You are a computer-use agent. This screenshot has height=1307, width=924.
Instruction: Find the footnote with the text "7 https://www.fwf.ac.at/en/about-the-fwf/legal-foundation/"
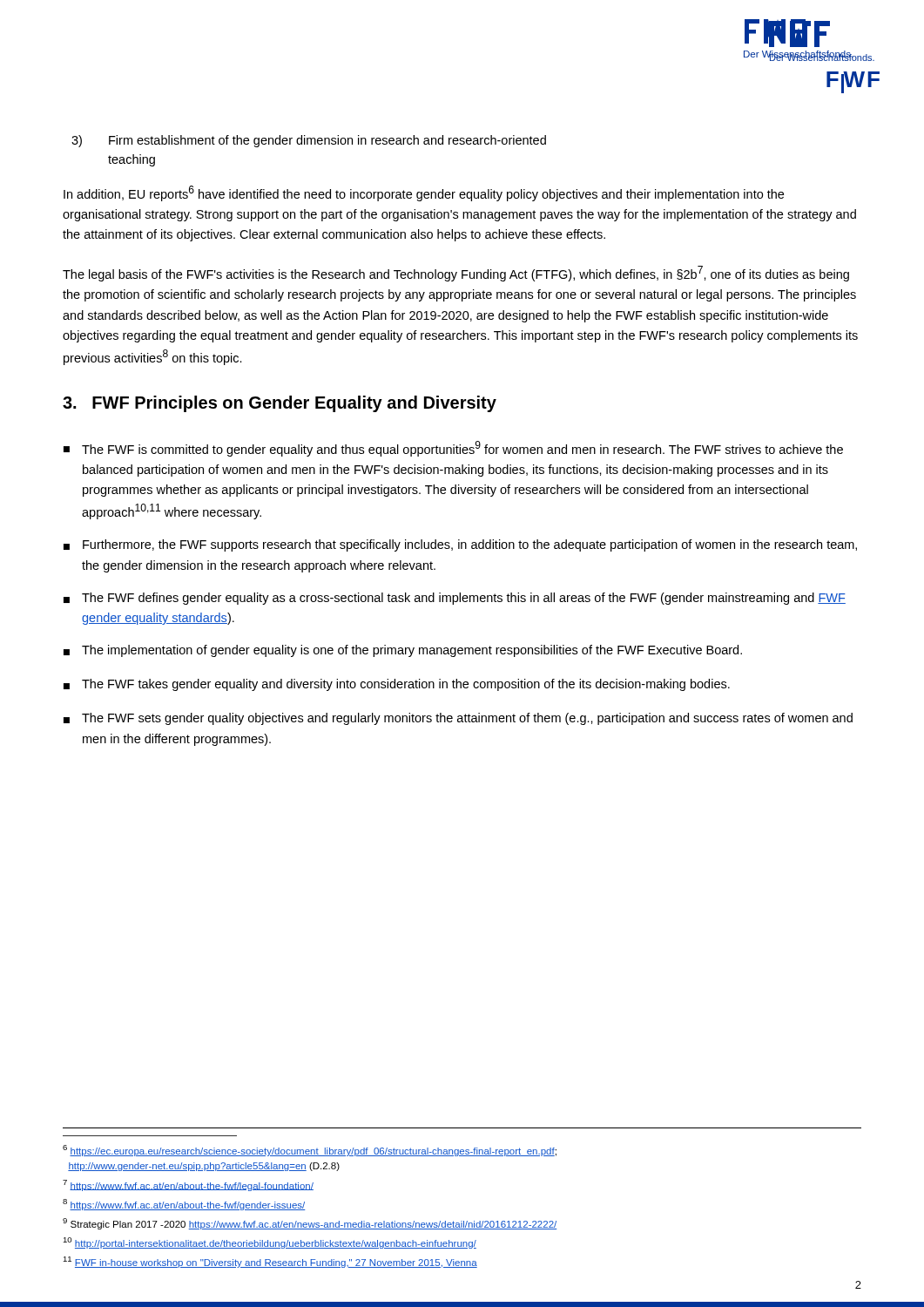pyautogui.click(x=188, y=1184)
